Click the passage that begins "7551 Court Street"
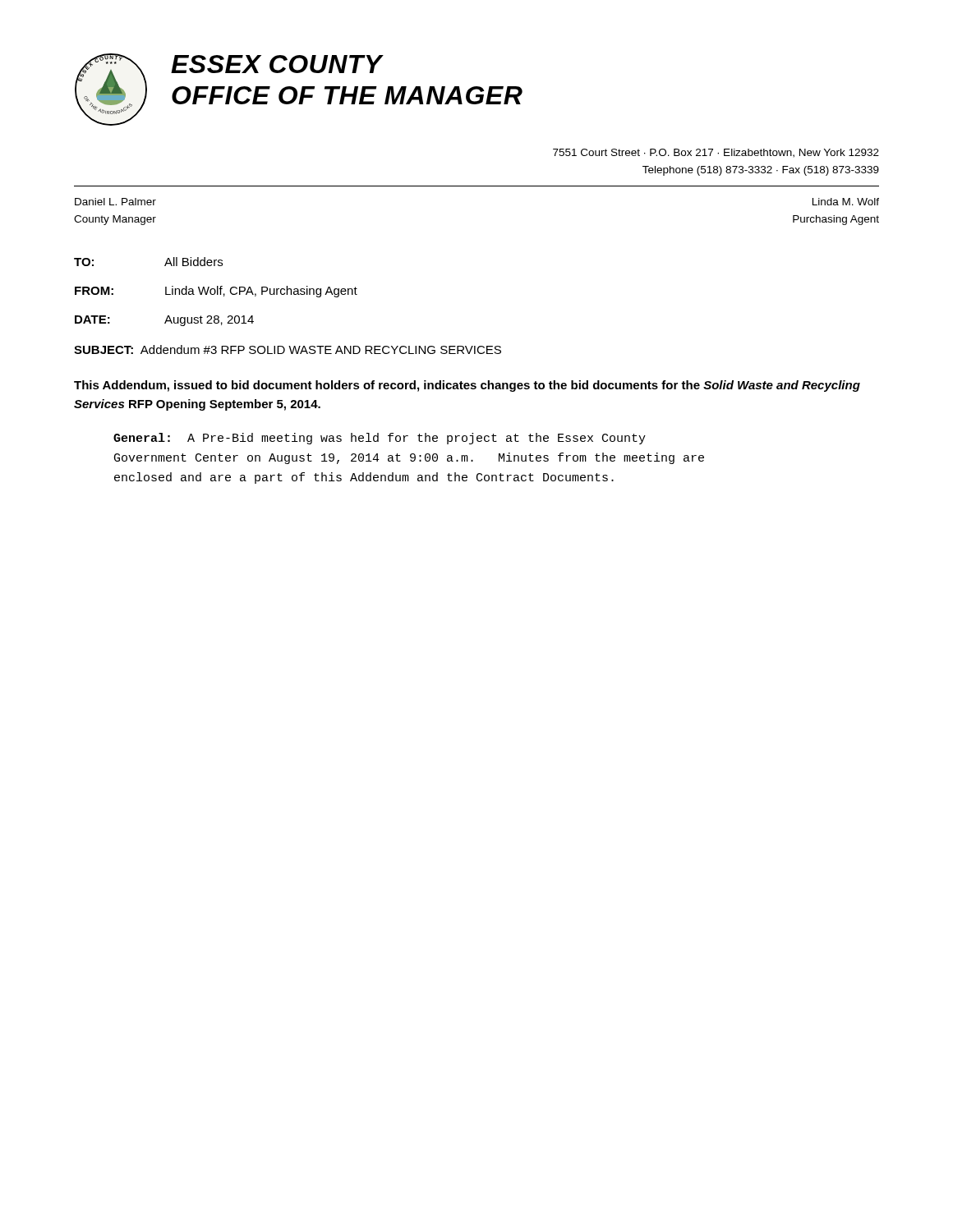The width and height of the screenshot is (953, 1232). (716, 161)
